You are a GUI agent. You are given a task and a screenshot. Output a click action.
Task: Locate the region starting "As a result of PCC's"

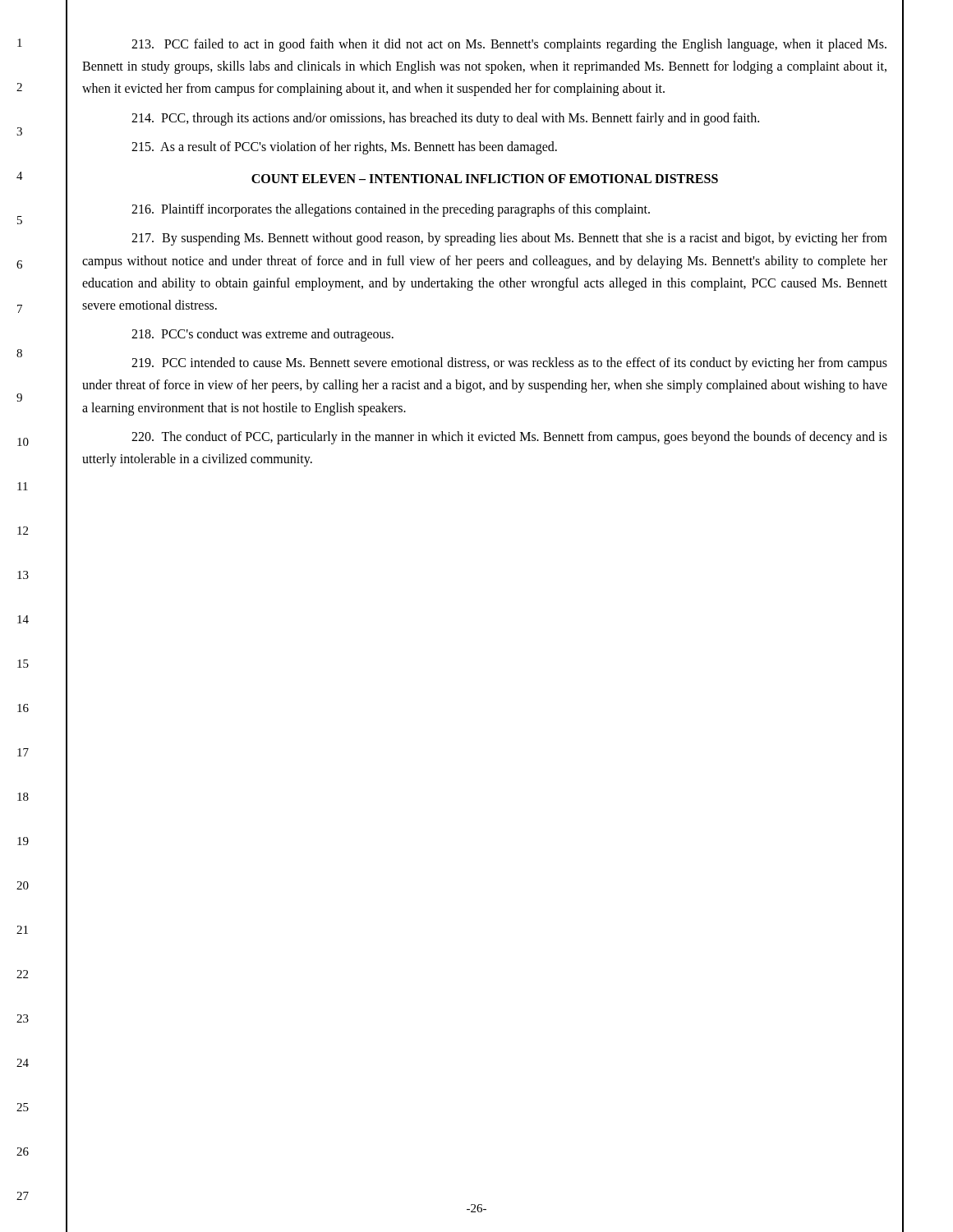[345, 146]
